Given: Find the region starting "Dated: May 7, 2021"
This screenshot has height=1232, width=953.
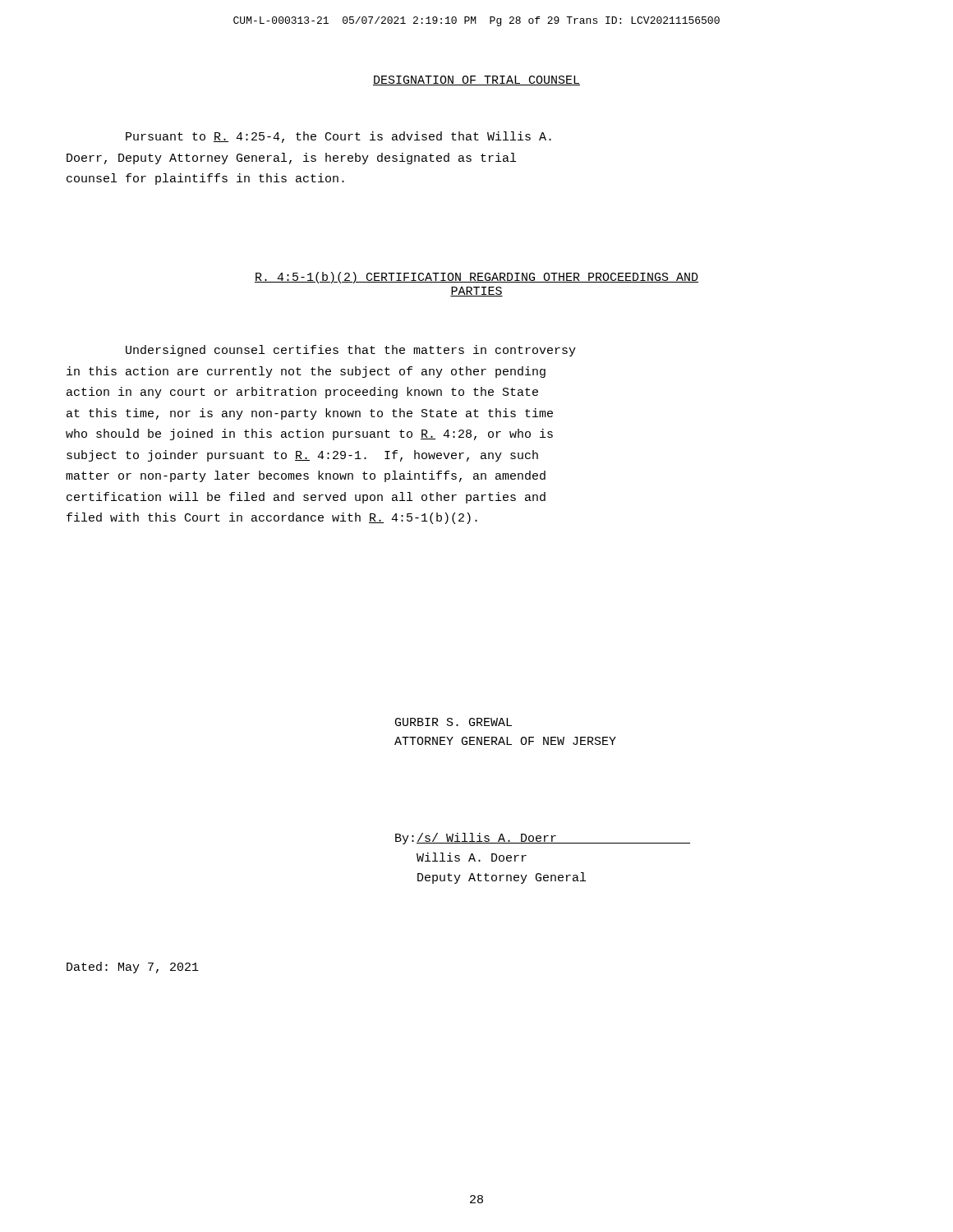Looking at the screenshot, I should 132,968.
